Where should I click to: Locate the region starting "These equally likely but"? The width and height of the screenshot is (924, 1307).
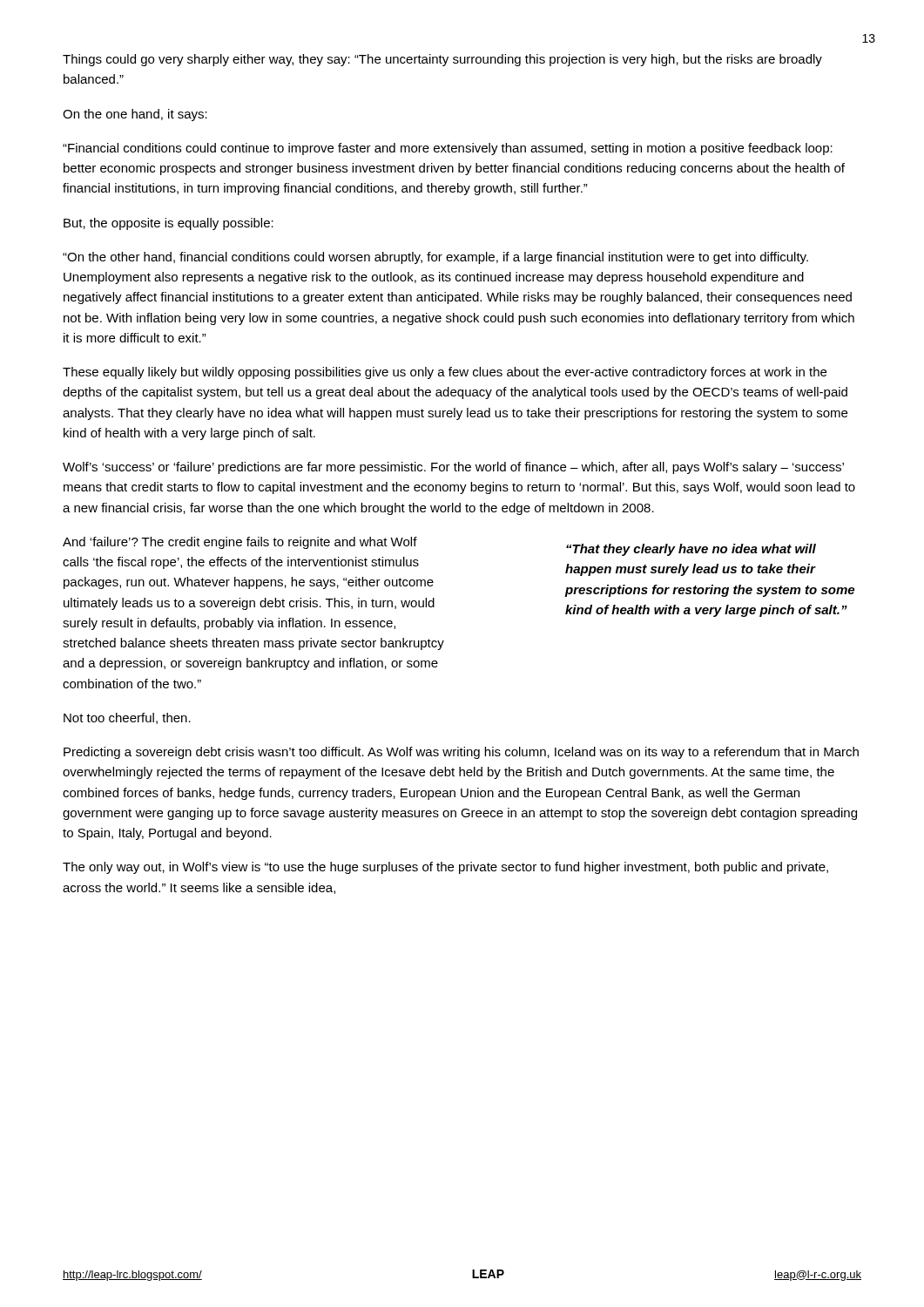coord(455,402)
